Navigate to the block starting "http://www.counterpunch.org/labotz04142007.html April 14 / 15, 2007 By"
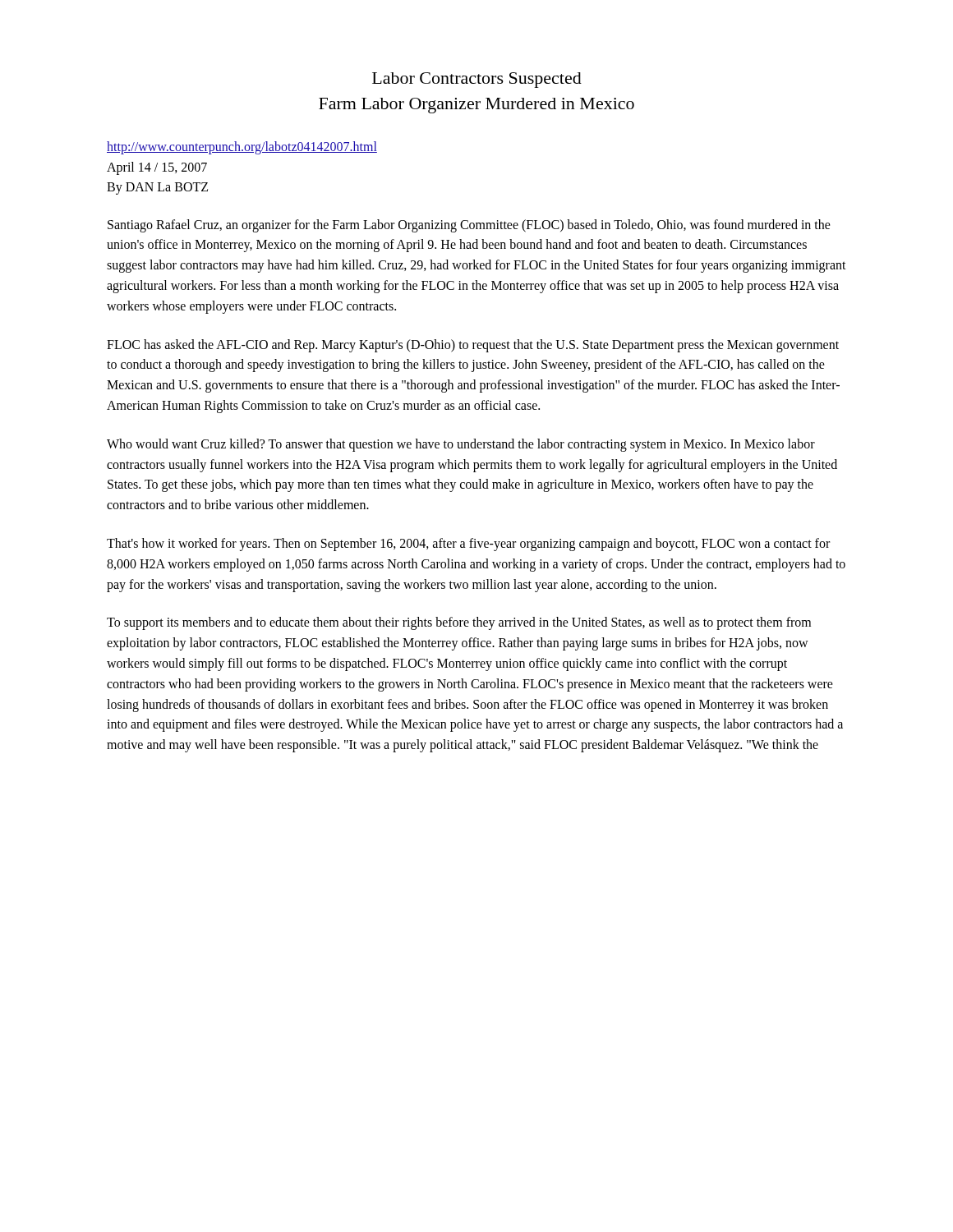 coord(242,148)
